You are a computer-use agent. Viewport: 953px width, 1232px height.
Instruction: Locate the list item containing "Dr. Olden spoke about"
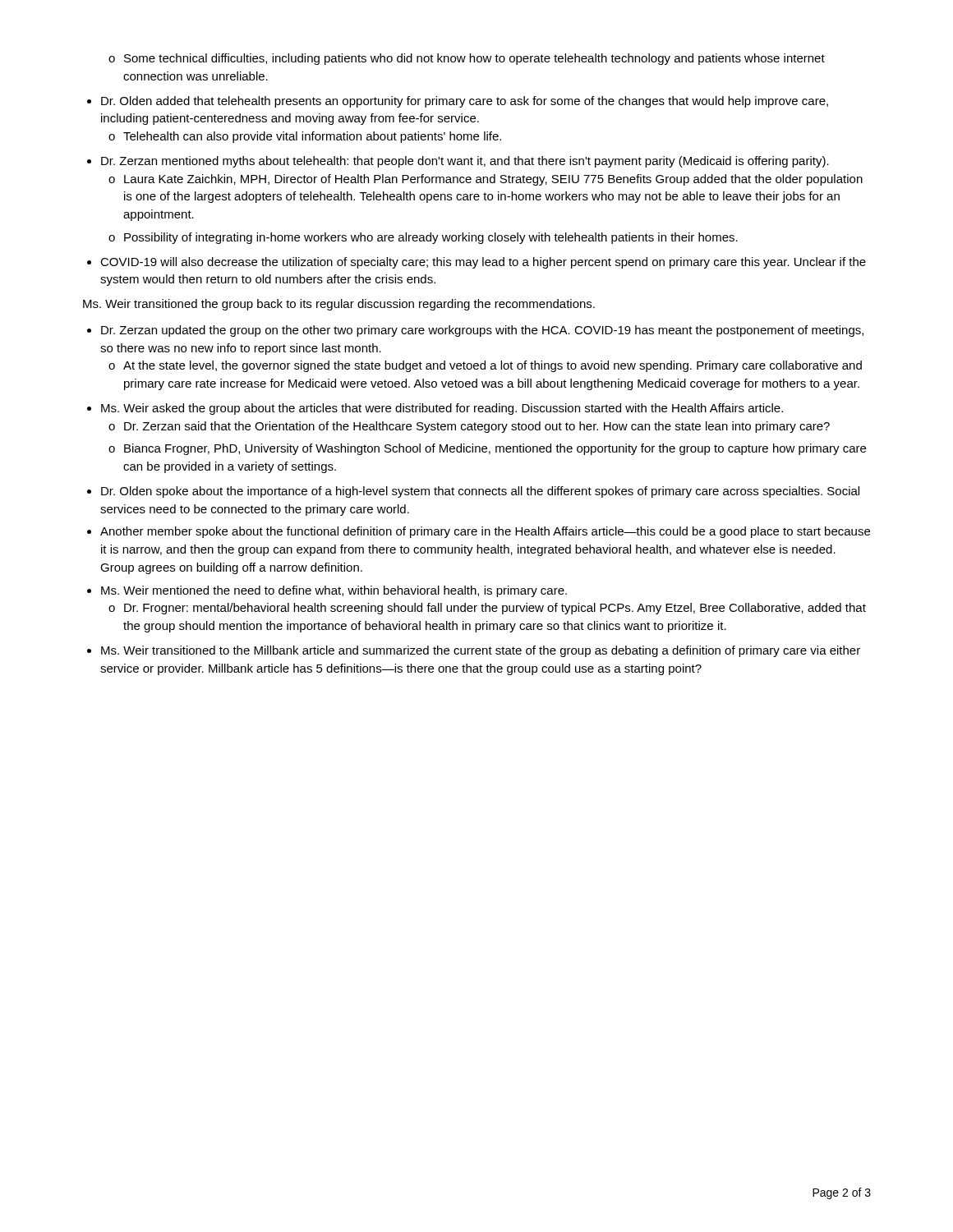pos(480,499)
